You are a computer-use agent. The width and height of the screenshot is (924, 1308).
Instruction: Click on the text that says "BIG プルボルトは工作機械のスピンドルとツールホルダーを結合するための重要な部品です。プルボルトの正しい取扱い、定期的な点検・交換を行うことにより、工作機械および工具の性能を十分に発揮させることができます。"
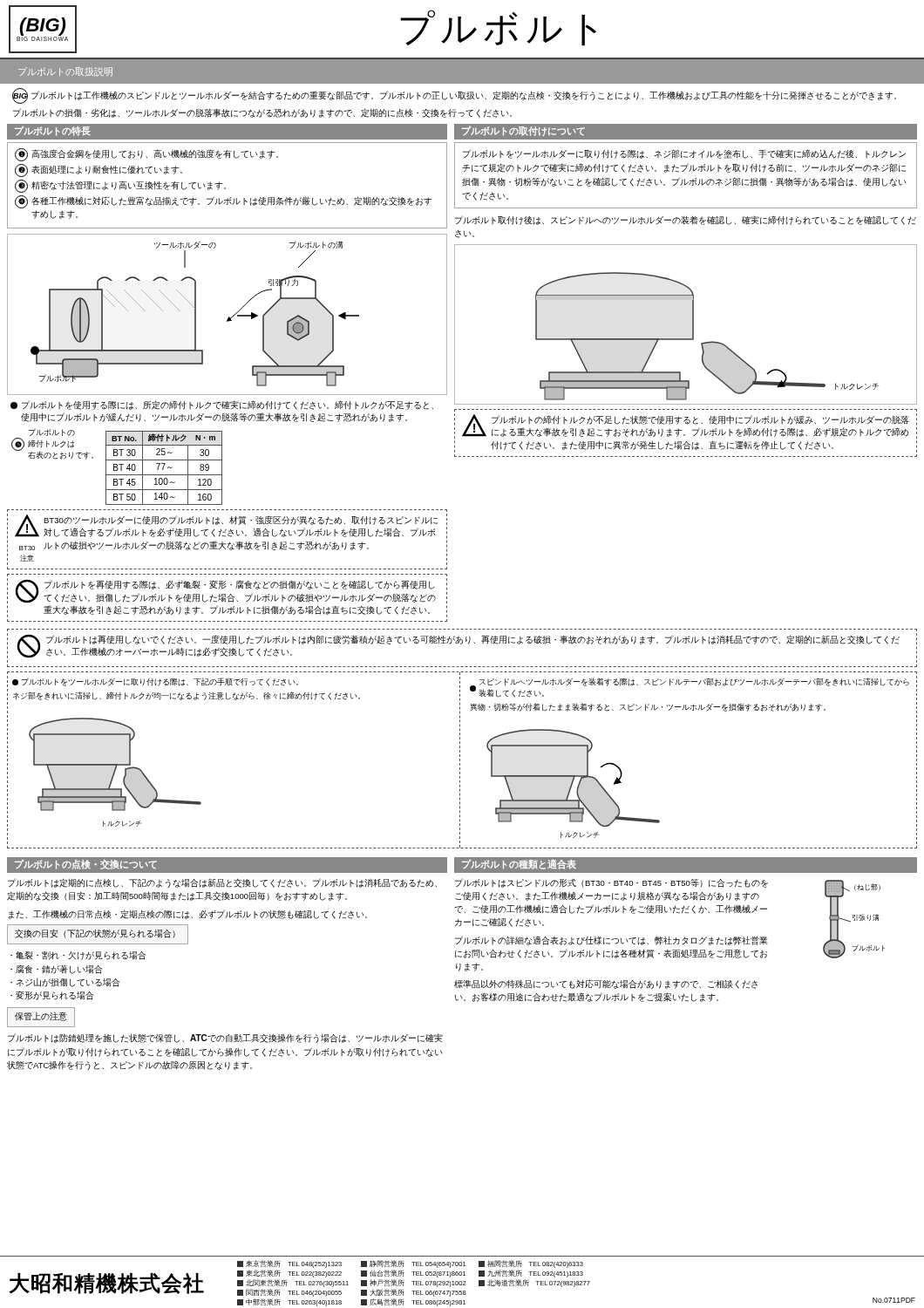pos(457,96)
